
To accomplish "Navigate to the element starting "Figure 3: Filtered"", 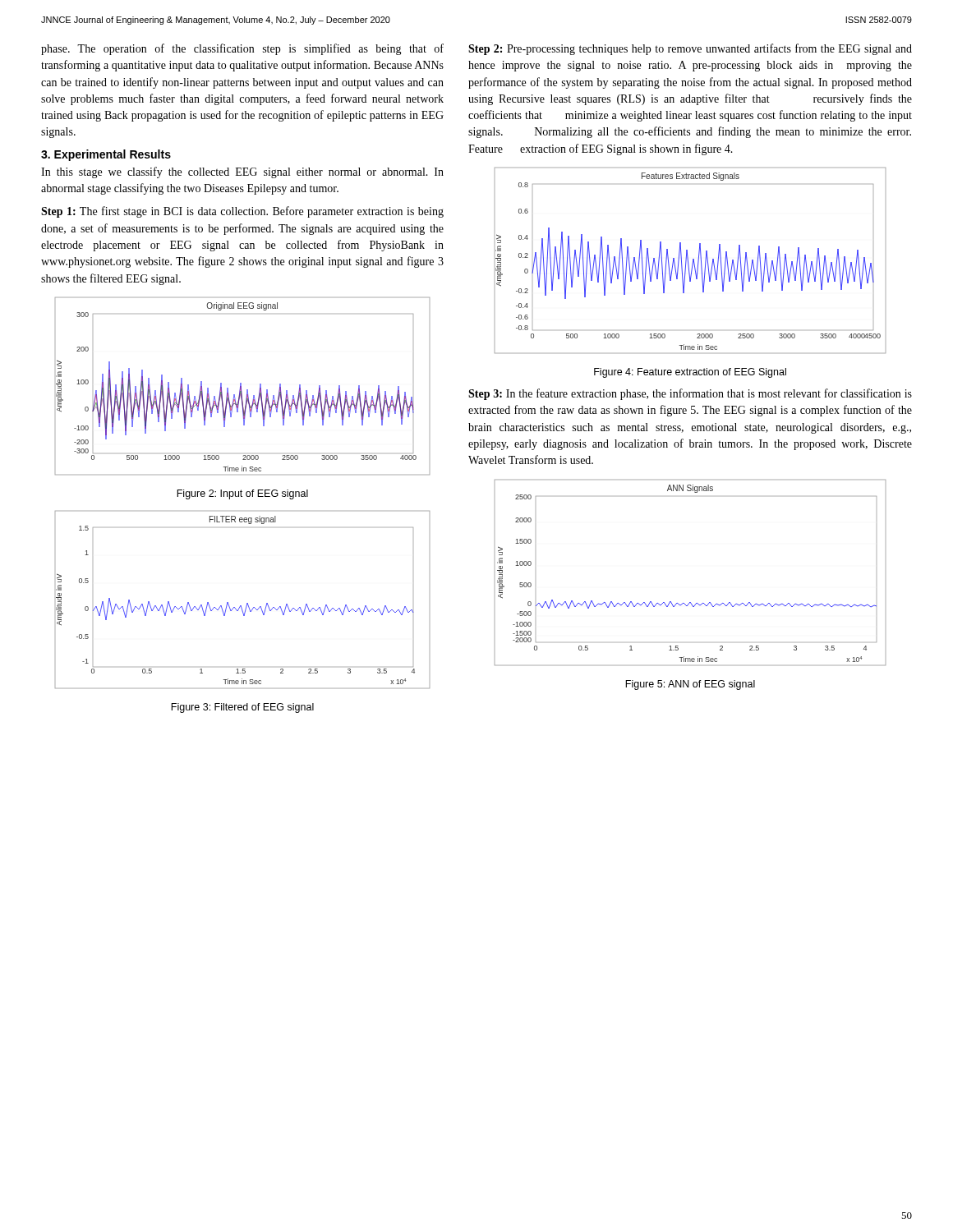I will [x=242, y=707].
